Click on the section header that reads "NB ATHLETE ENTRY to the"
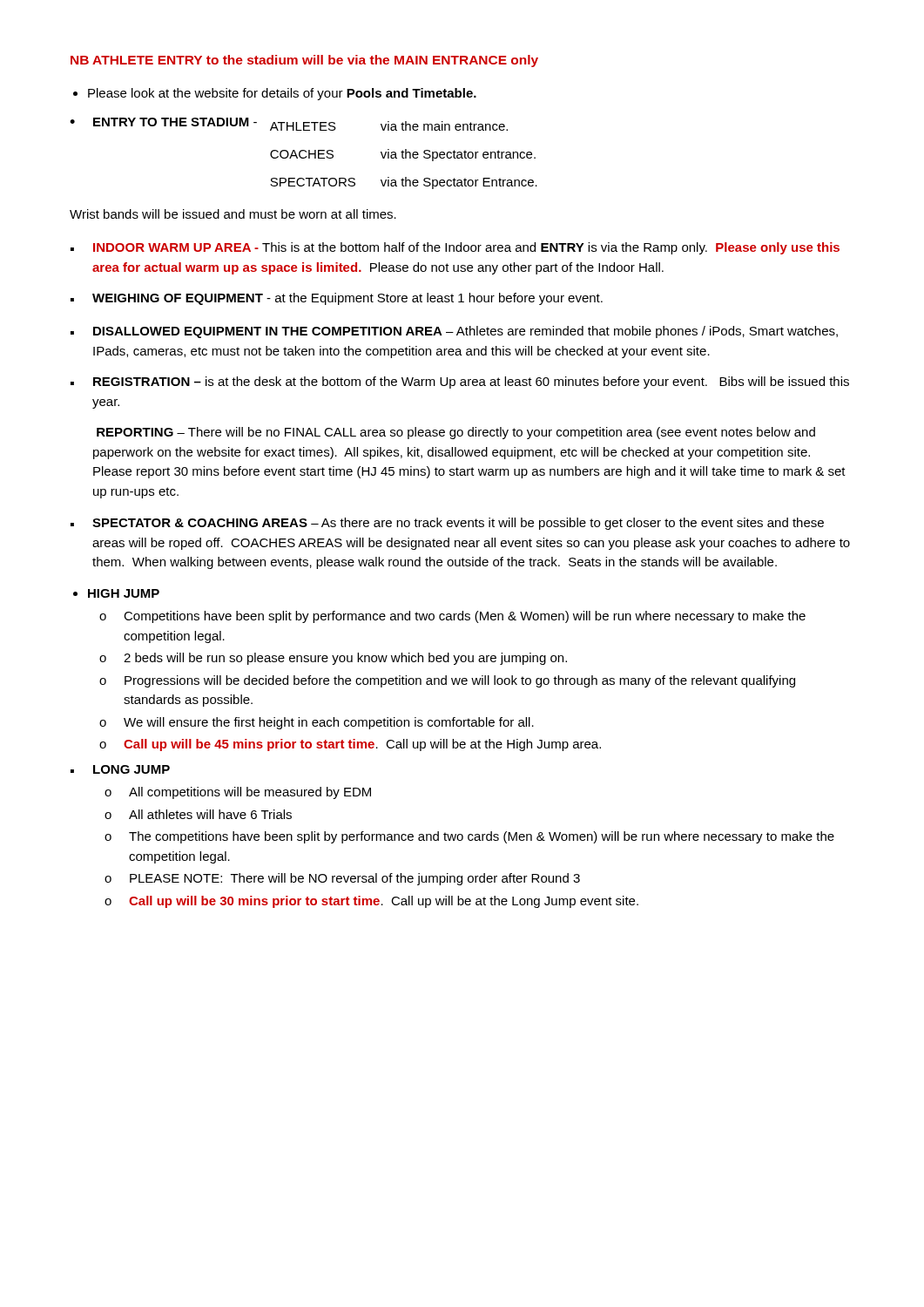Screen dimensions: 1307x924 [x=304, y=60]
